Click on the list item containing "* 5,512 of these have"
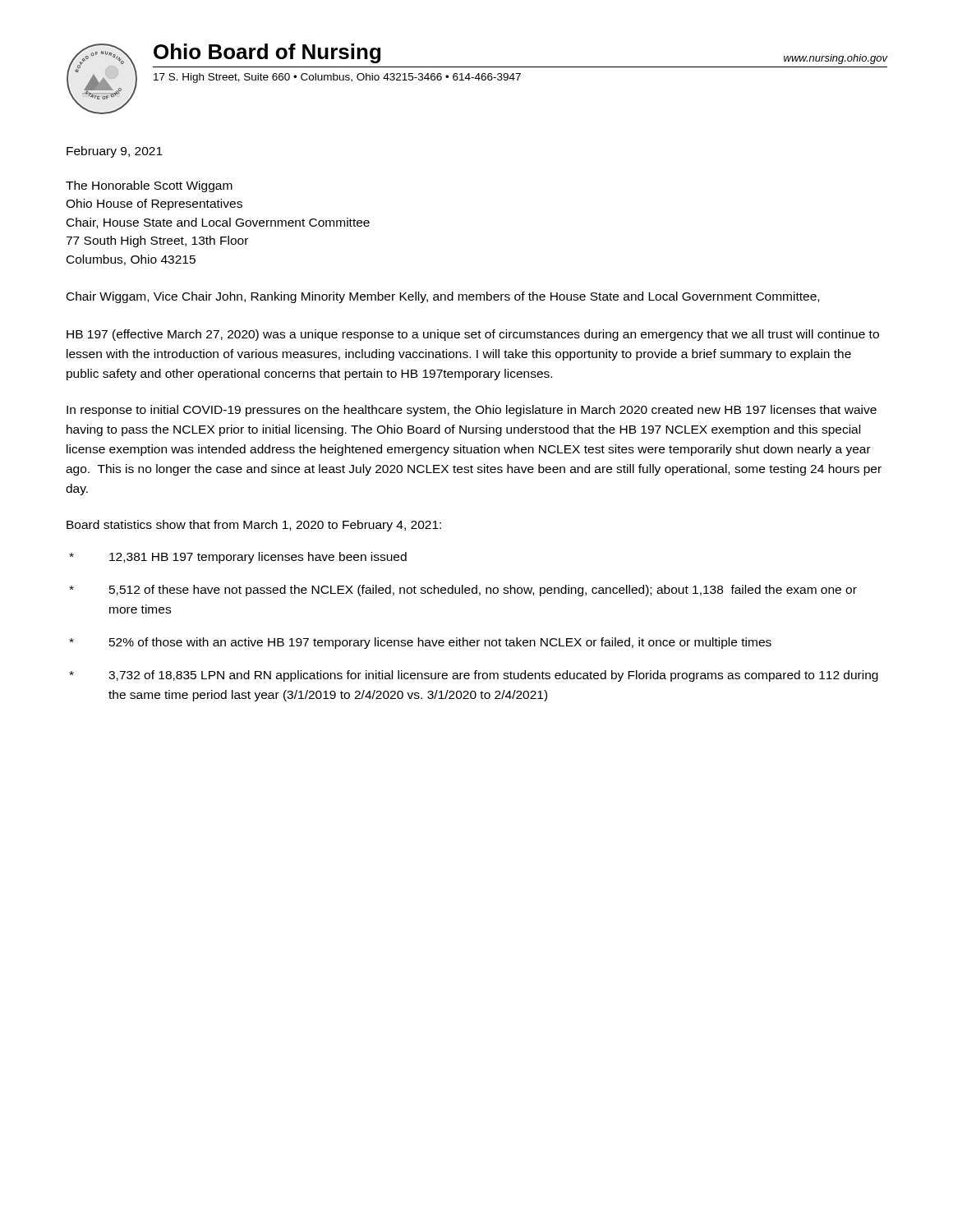 [476, 599]
